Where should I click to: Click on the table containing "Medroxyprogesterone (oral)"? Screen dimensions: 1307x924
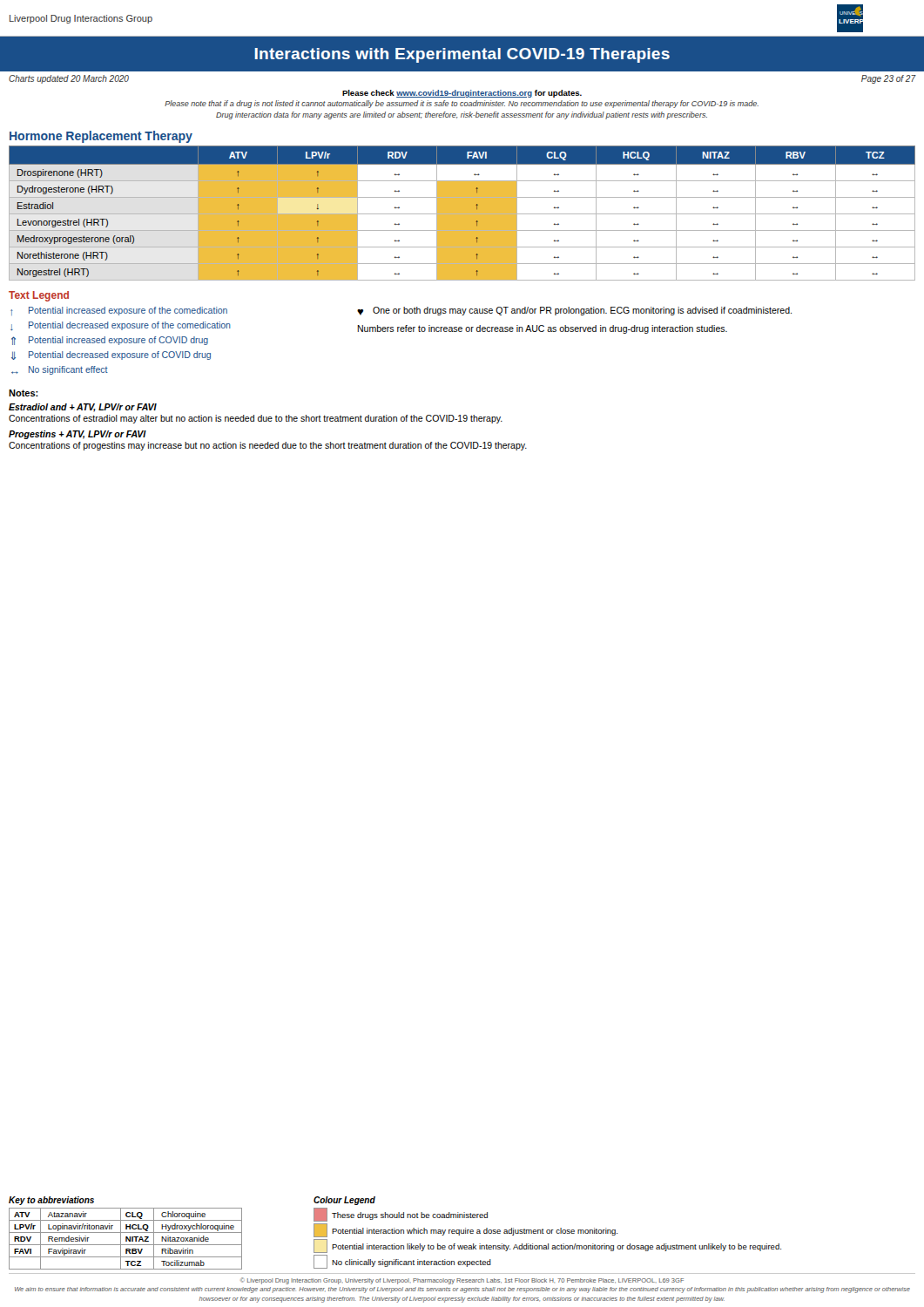tap(462, 217)
